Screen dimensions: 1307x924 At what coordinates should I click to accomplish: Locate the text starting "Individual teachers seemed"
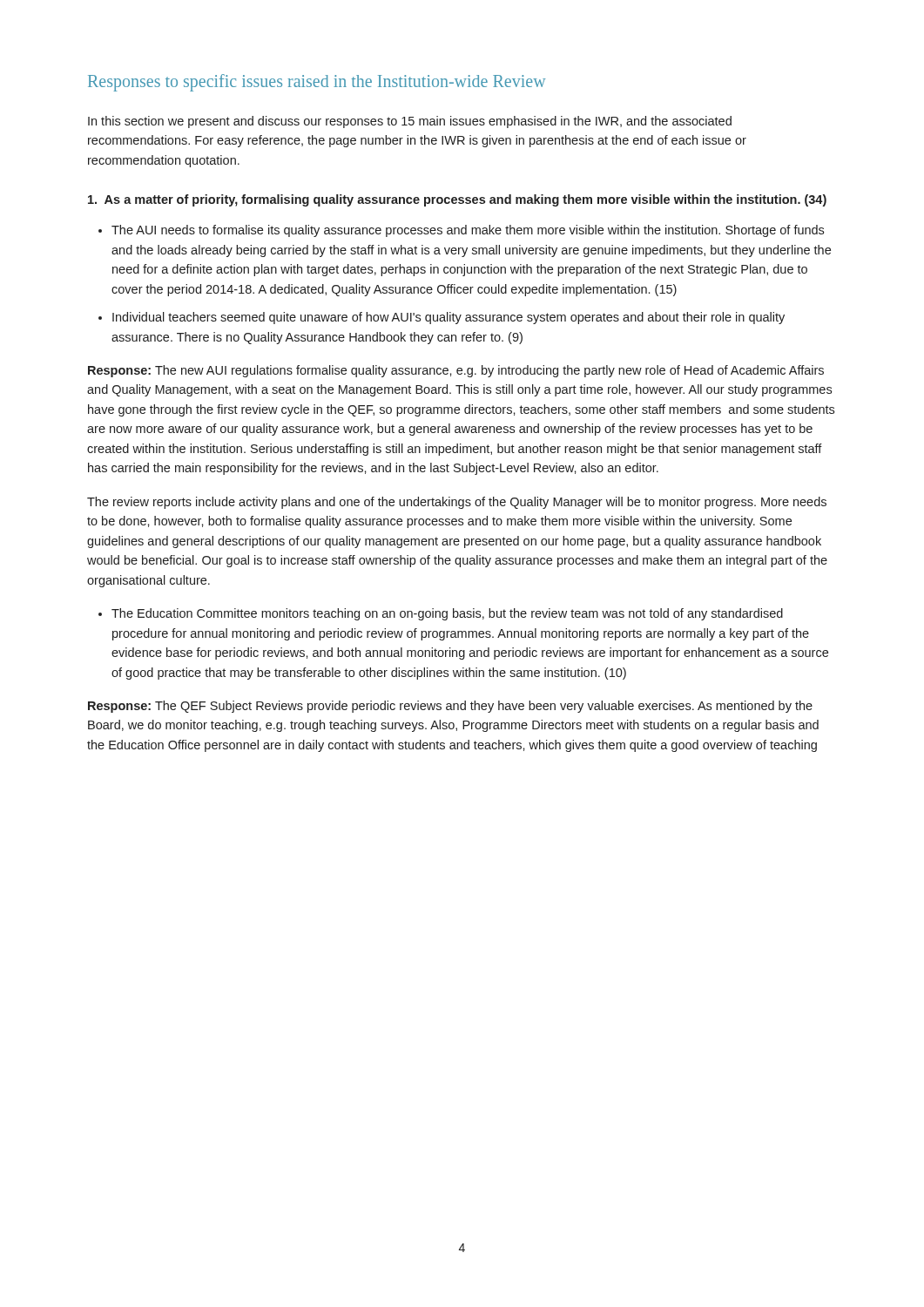point(448,327)
